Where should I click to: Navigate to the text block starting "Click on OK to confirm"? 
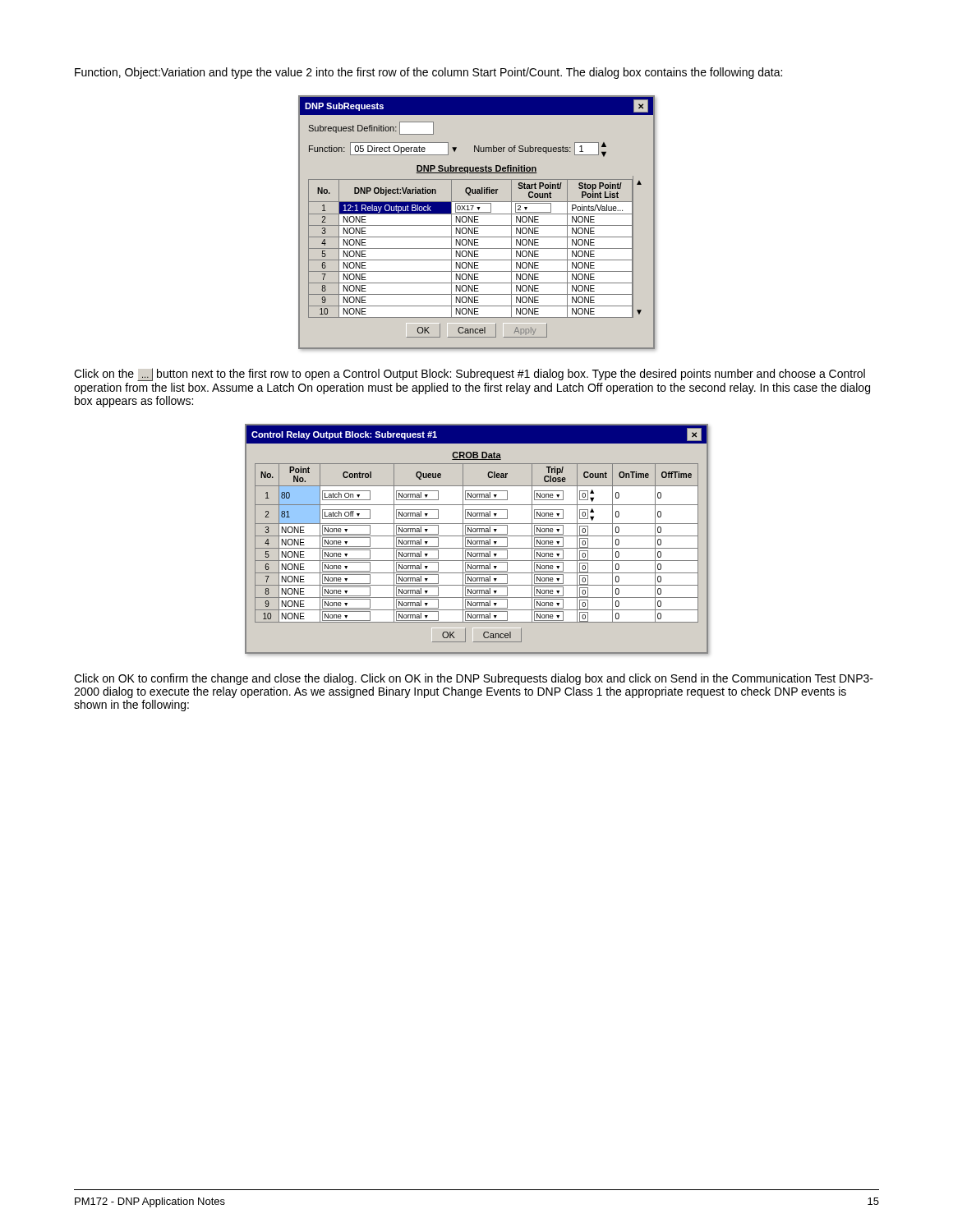click(x=474, y=692)
